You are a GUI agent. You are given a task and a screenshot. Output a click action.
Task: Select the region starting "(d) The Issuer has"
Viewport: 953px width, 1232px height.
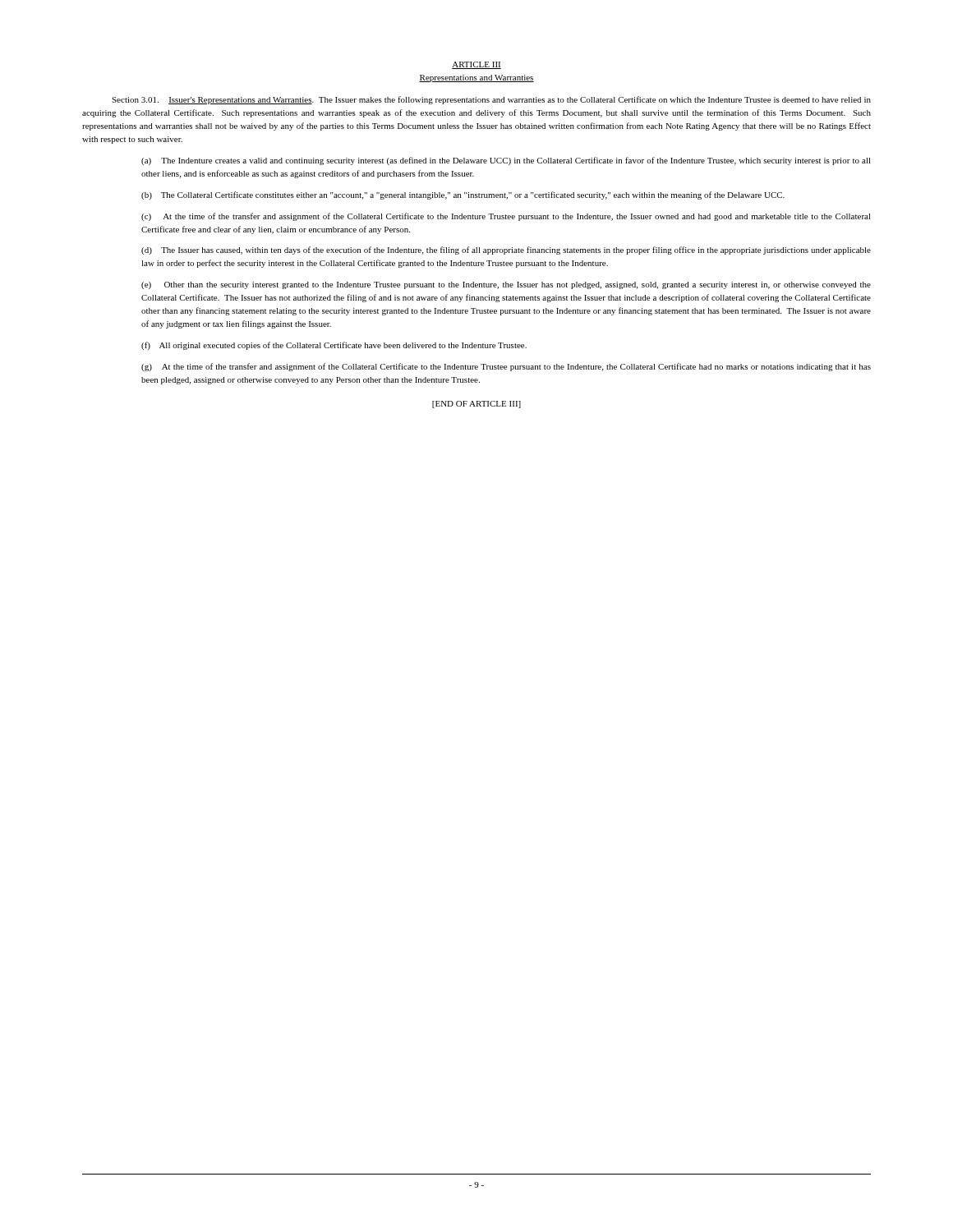(506, 257)
